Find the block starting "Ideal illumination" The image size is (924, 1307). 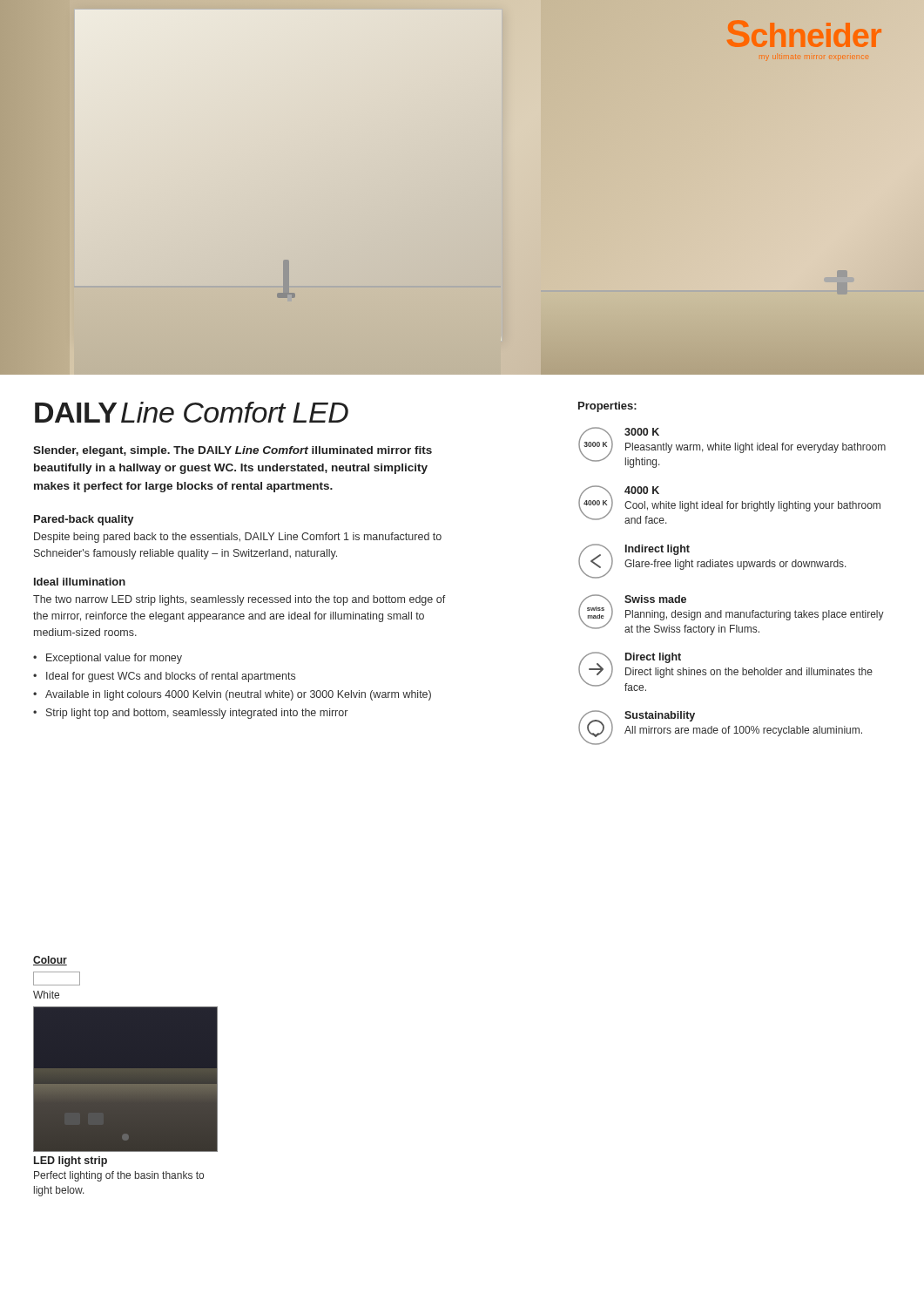pos(79,581)
